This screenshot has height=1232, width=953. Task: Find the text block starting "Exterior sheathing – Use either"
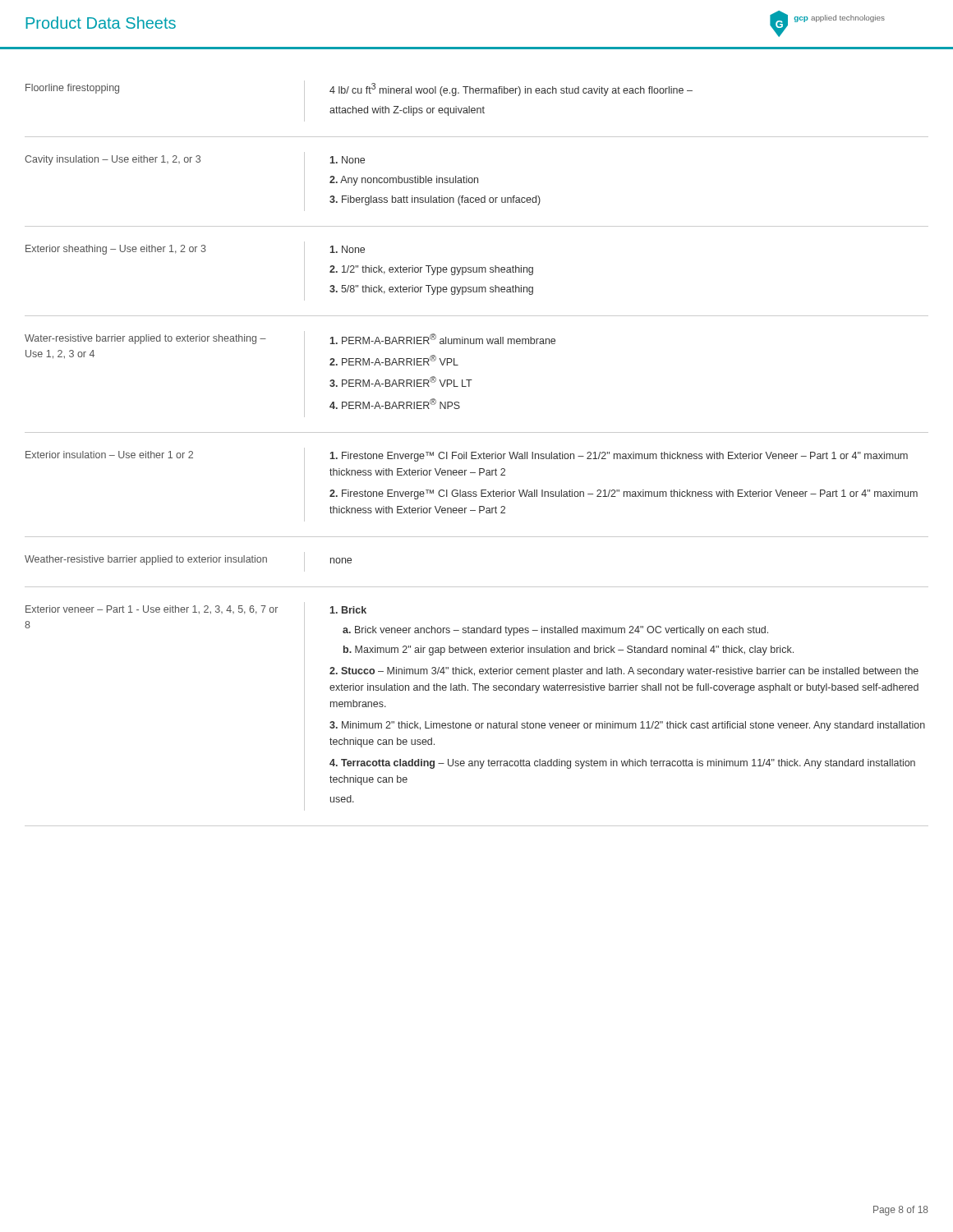(115, 249)
